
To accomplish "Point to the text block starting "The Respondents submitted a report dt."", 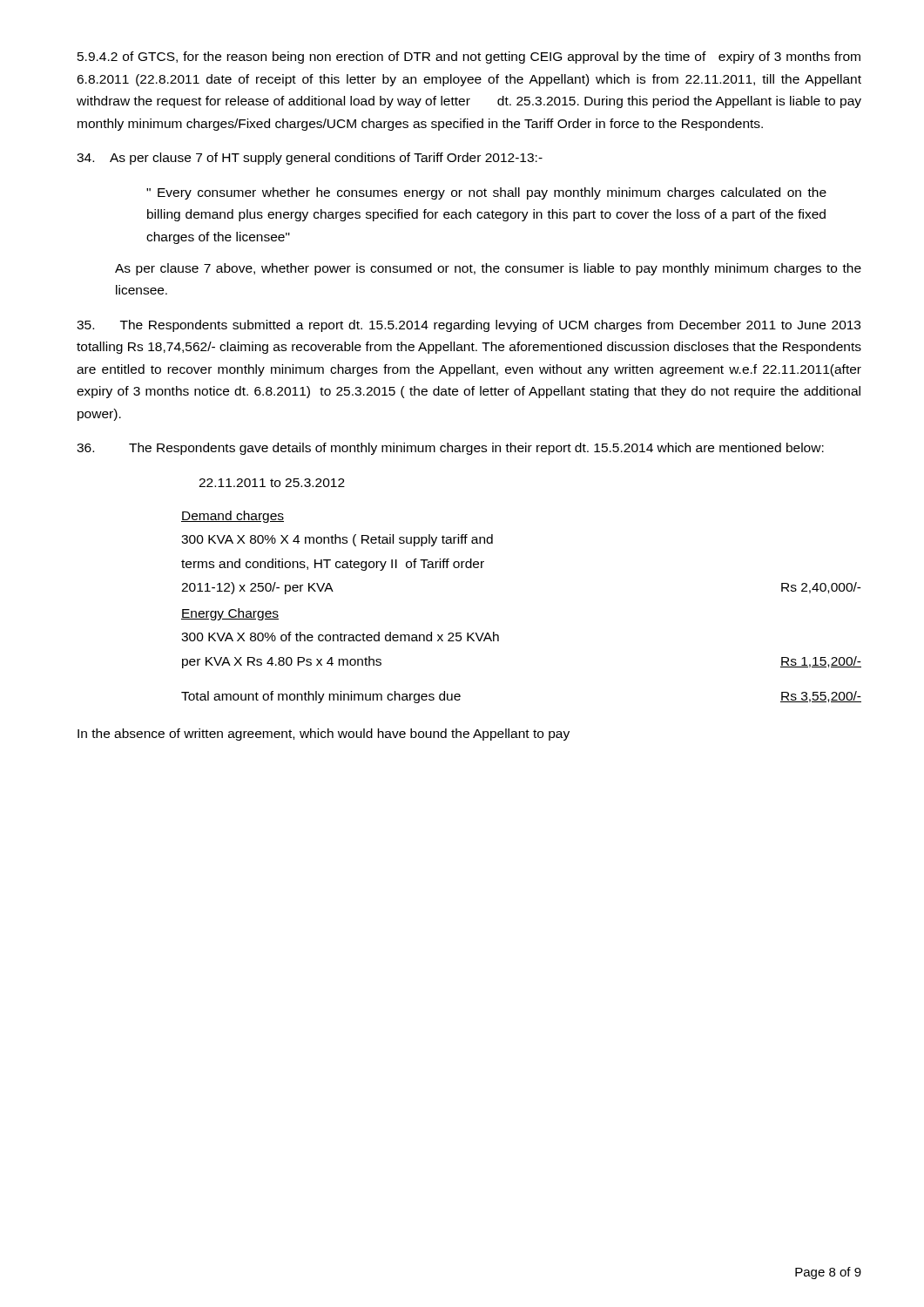I will tap(469, 369).
